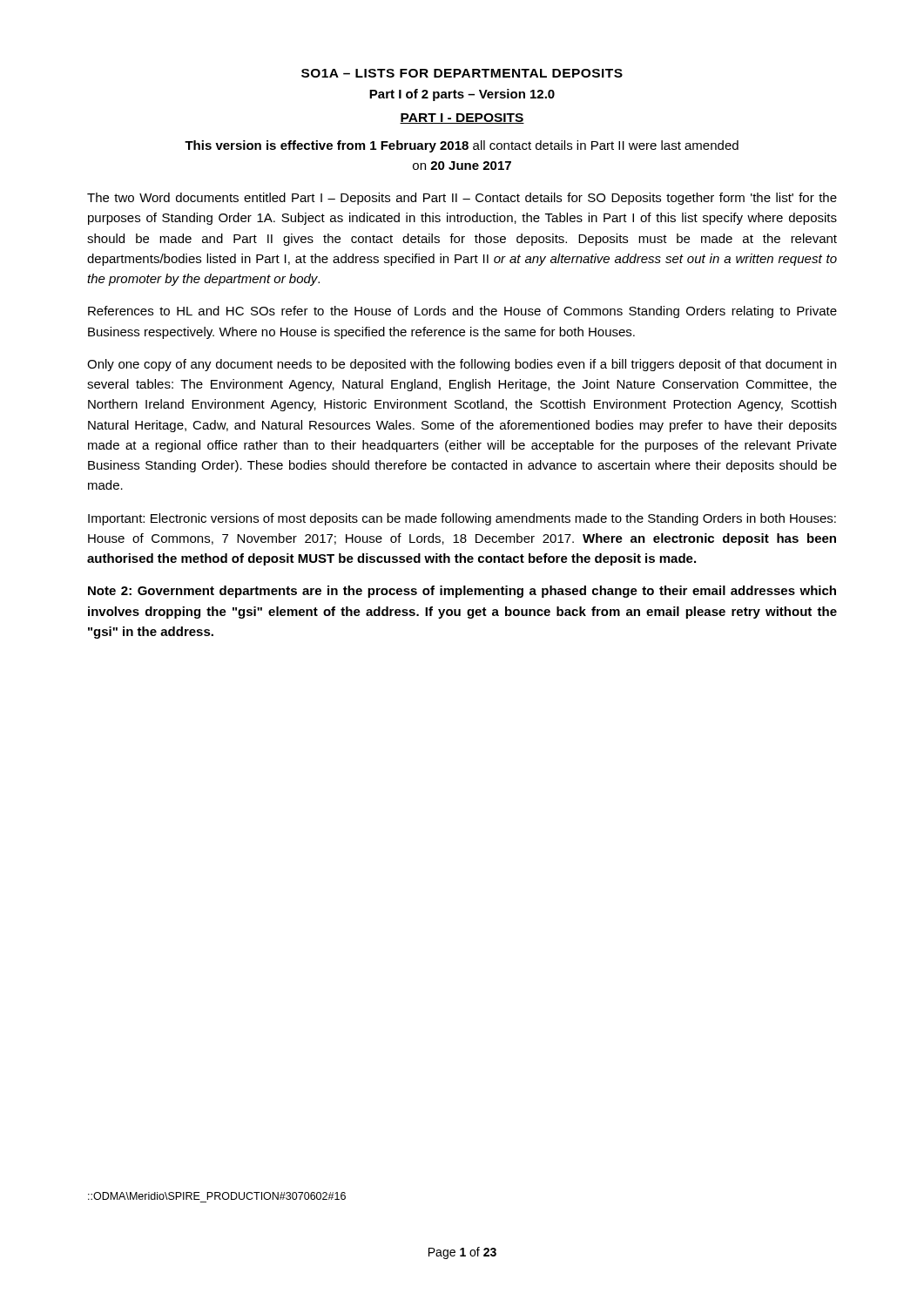The width and height of the screenshot is (924, 1307).
Task: Point to the region starting "Only one copy of any document"
Action: tap(462, 424)
